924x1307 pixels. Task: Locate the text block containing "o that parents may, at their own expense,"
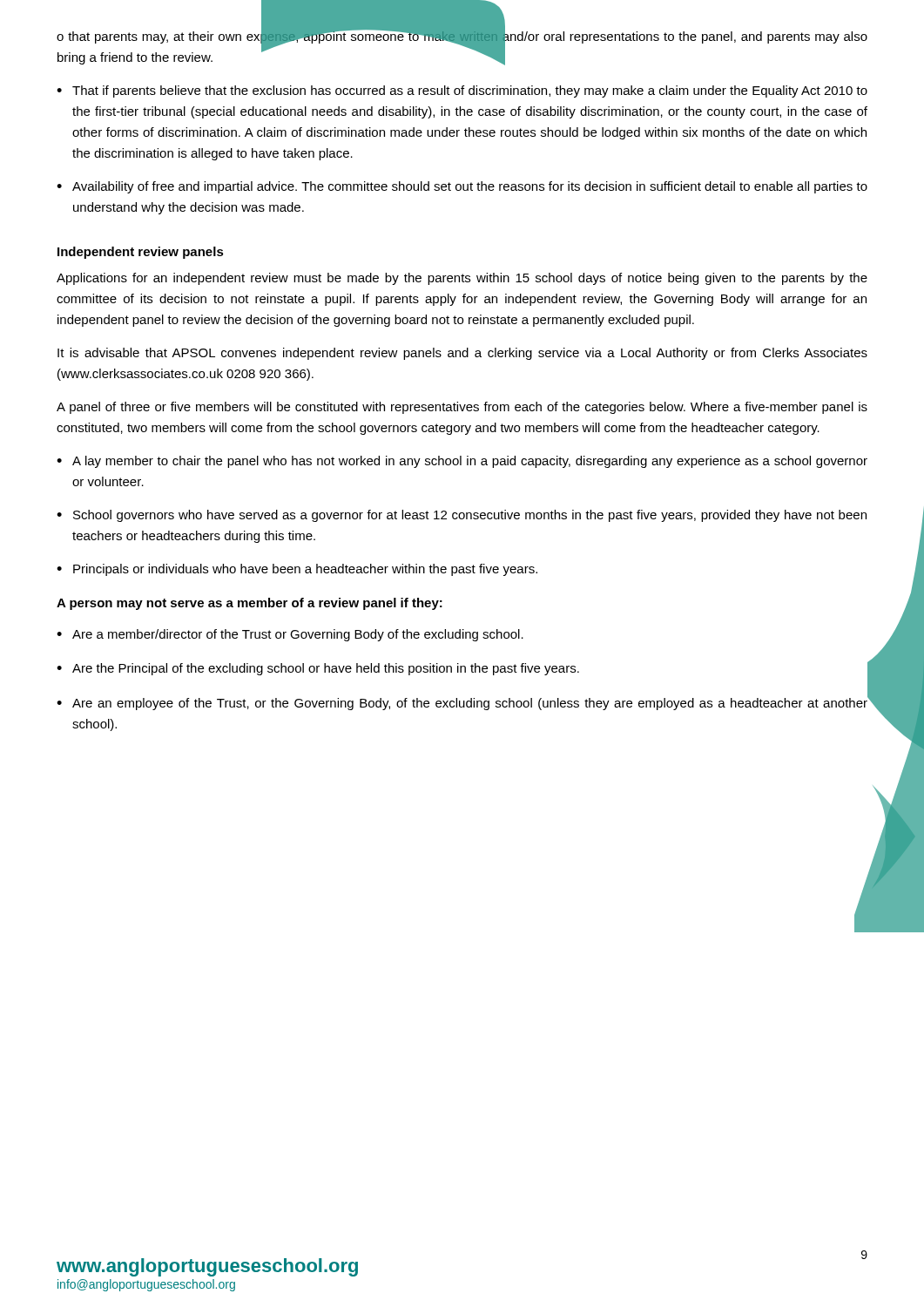(462, 47)
